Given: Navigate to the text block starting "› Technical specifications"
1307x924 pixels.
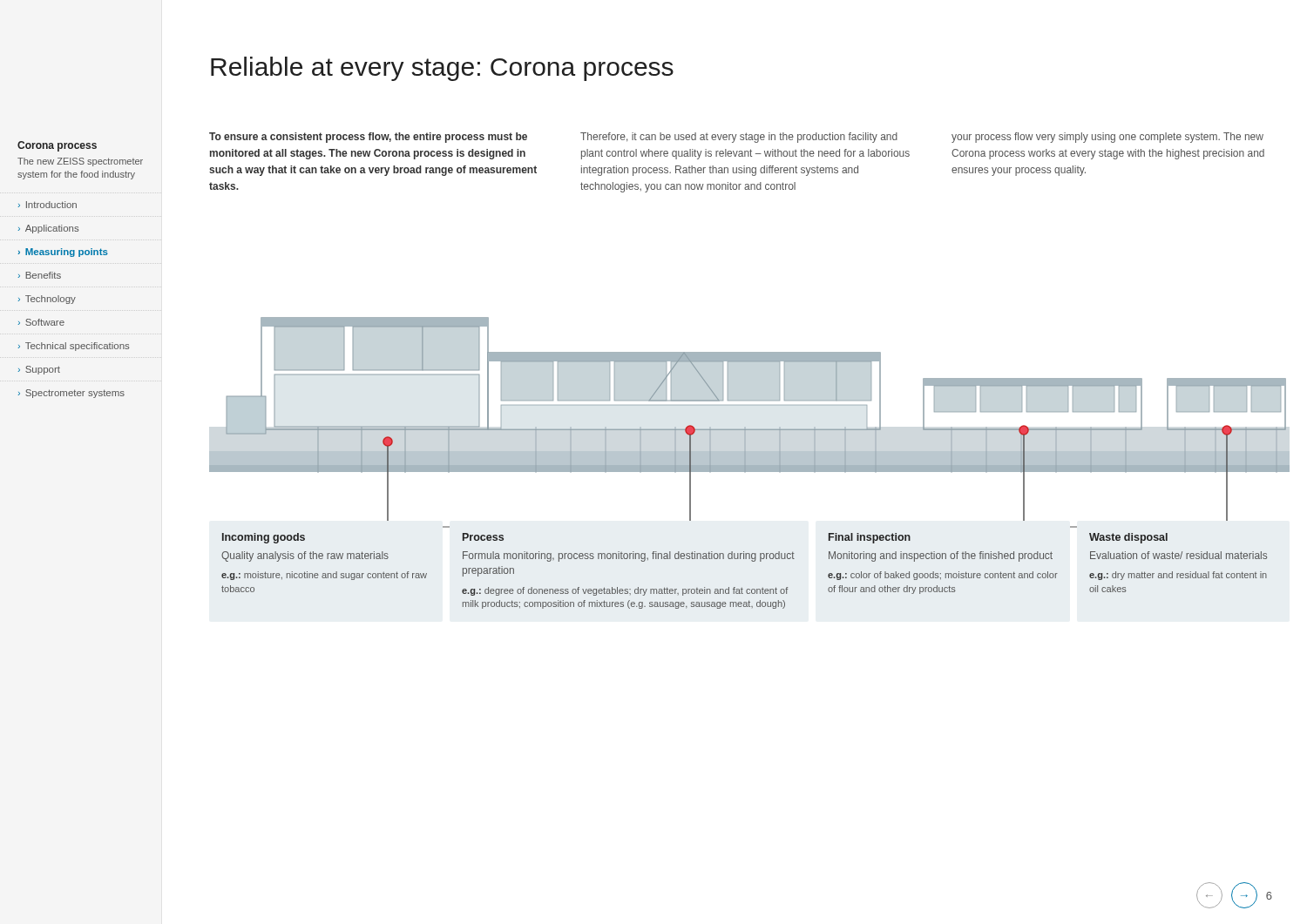Looking at the screenshot, I should tap(74, 346).
